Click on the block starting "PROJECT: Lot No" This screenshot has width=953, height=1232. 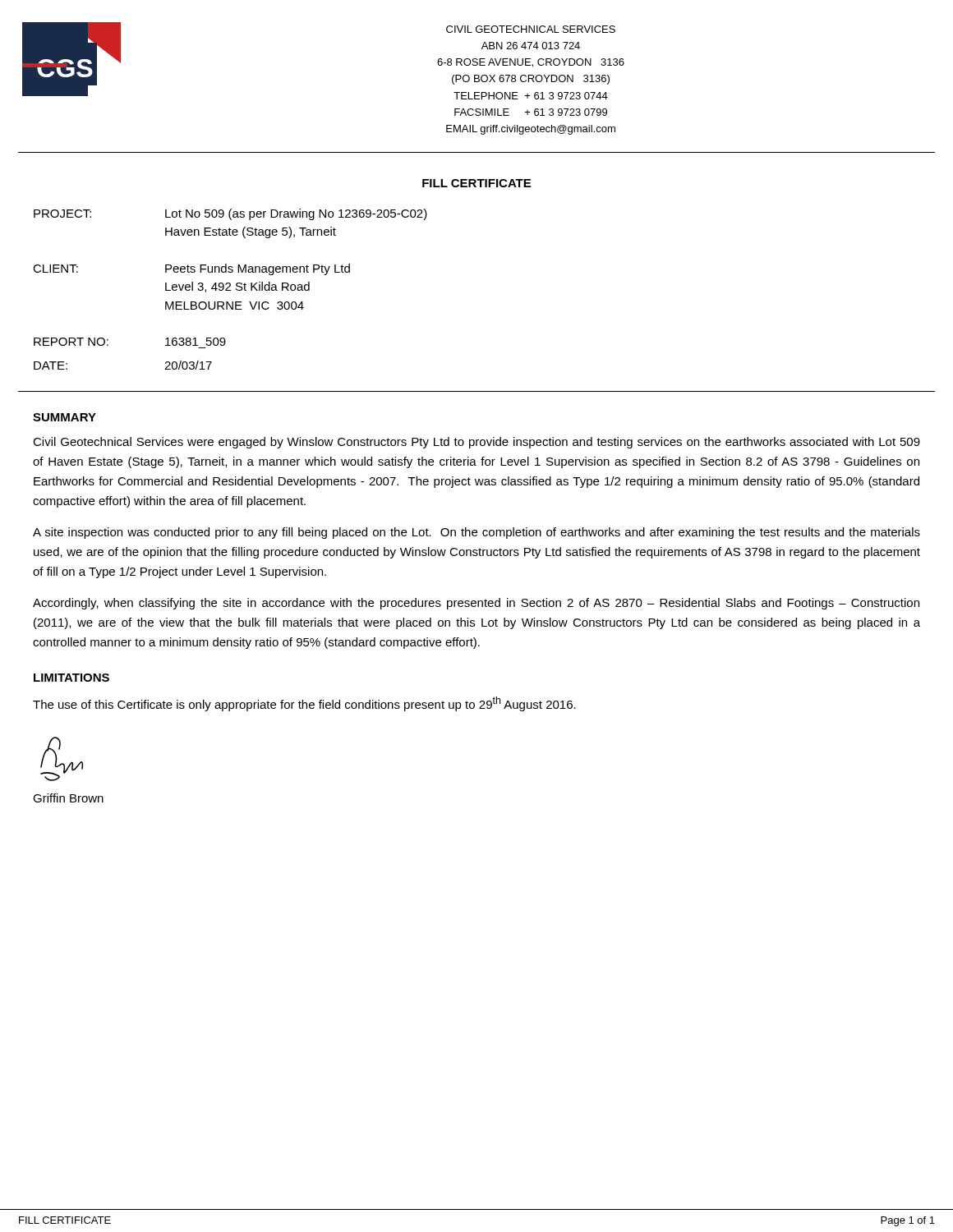pyautogui.click(x=230, y=223)
